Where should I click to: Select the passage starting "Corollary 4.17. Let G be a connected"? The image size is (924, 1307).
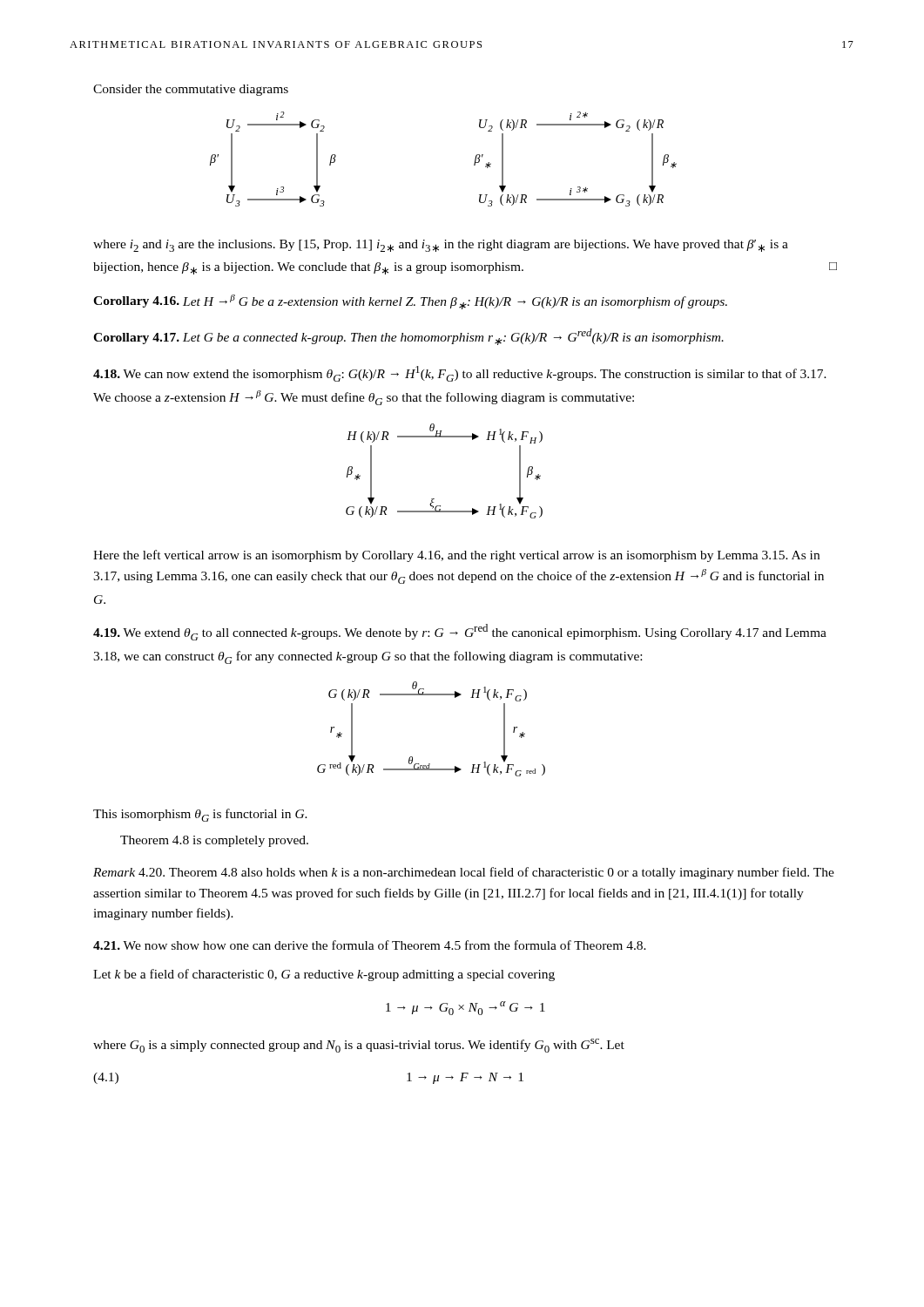[x=409, y=337]
